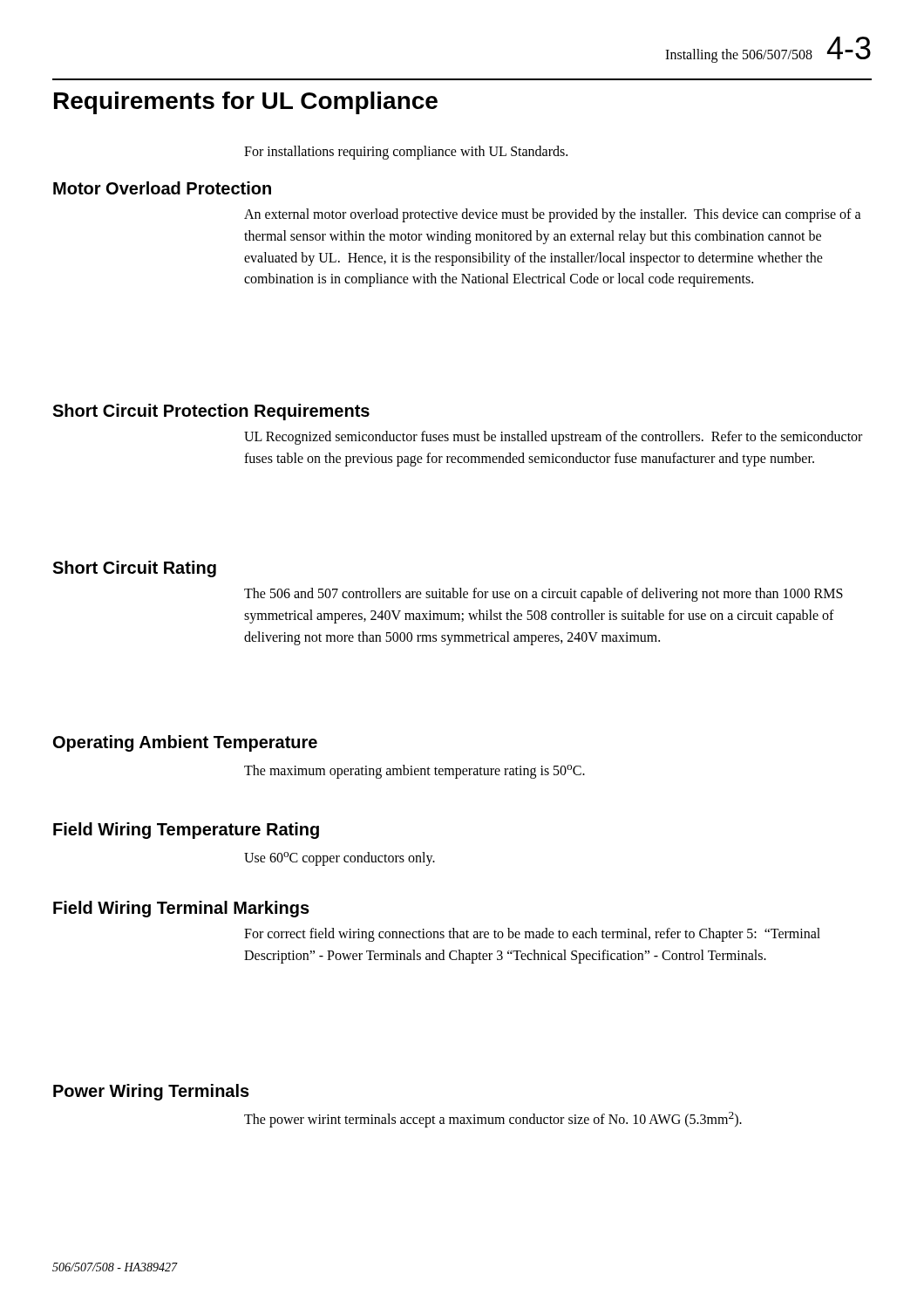
Task: Select the block starting "Motor Overload Protection An external motor overload"
Action: 462,235
